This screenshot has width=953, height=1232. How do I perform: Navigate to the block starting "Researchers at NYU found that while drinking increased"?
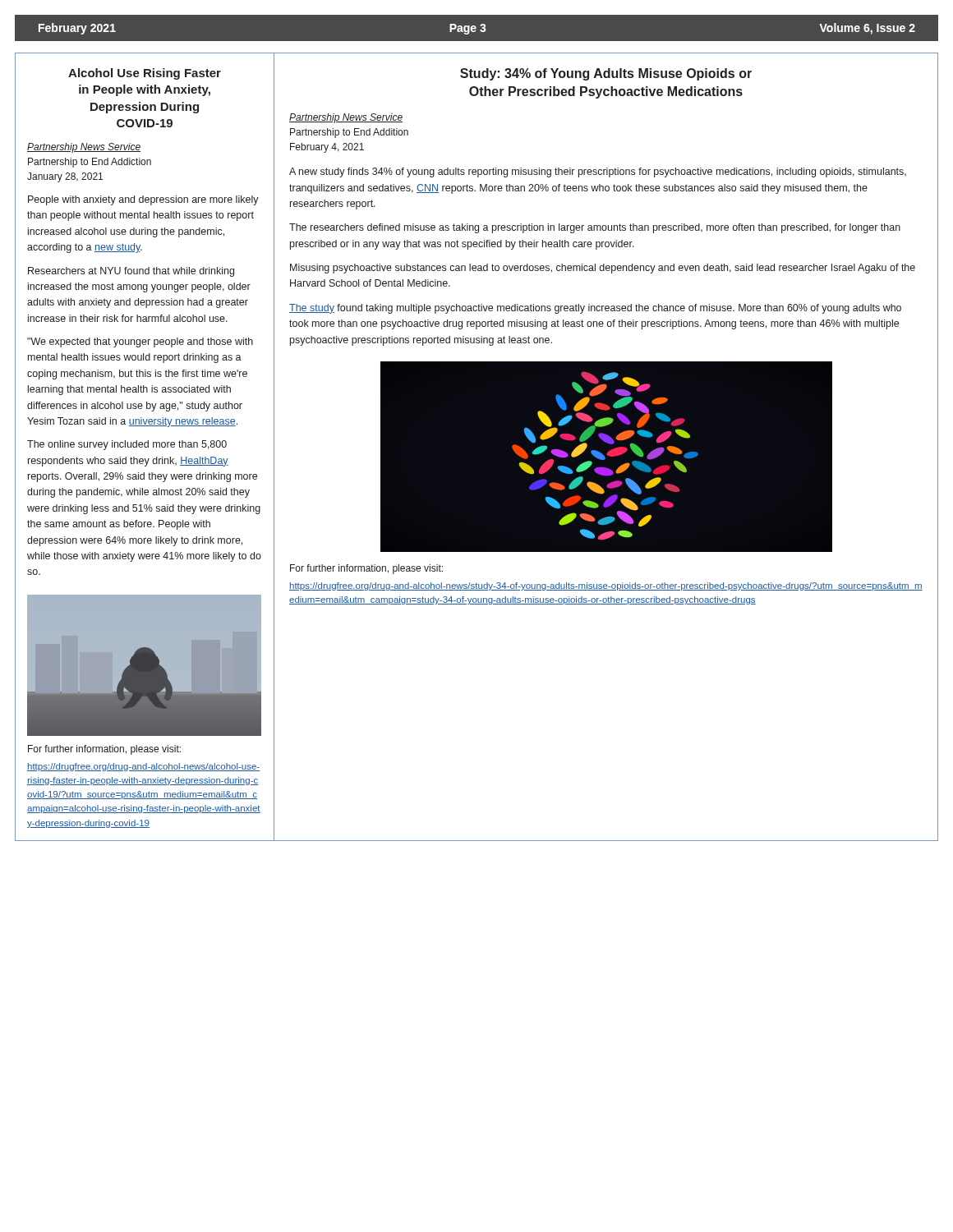pos(139,295)
